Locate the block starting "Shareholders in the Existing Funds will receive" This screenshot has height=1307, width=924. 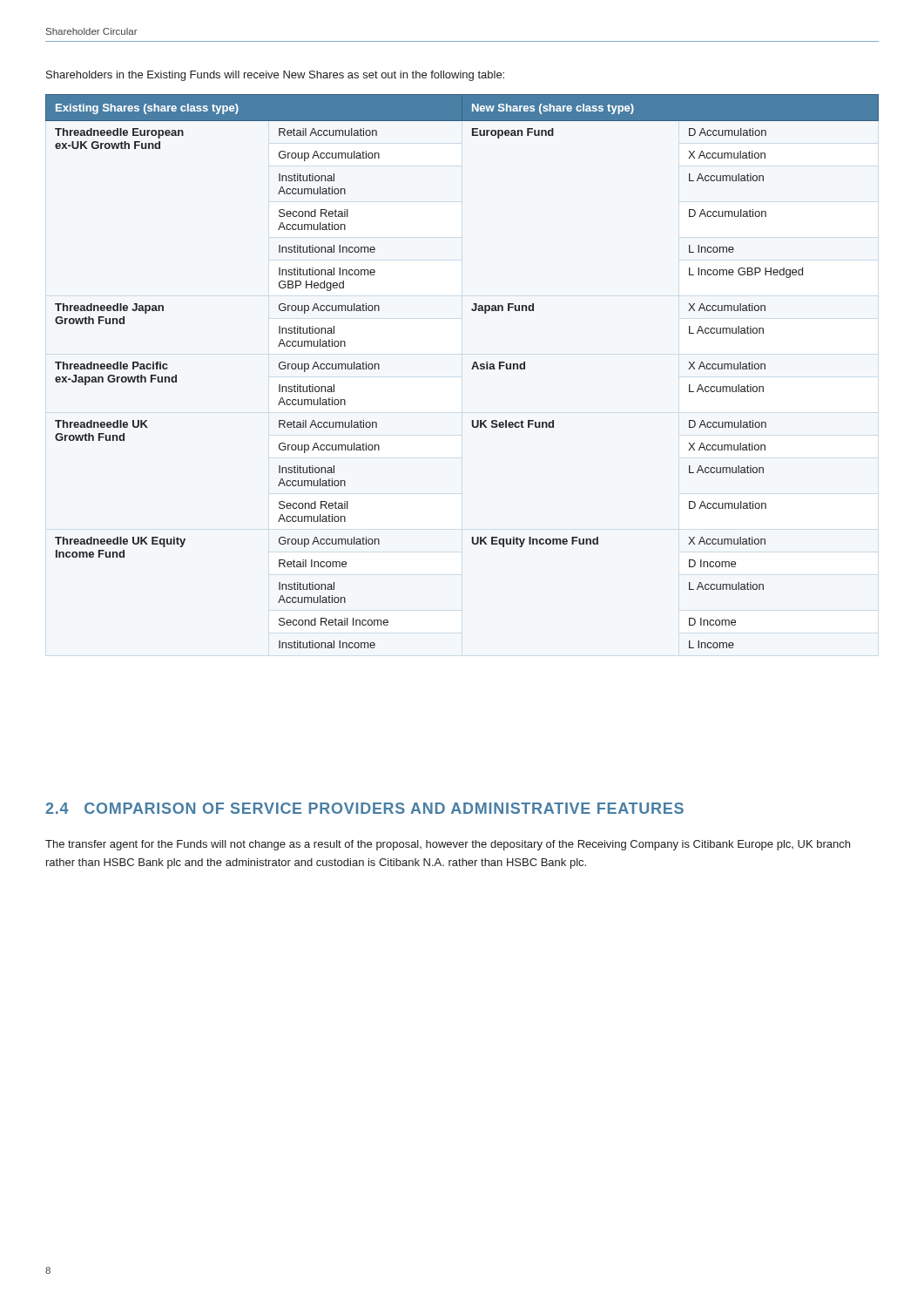pyautogui.click(x=275, y=74)
